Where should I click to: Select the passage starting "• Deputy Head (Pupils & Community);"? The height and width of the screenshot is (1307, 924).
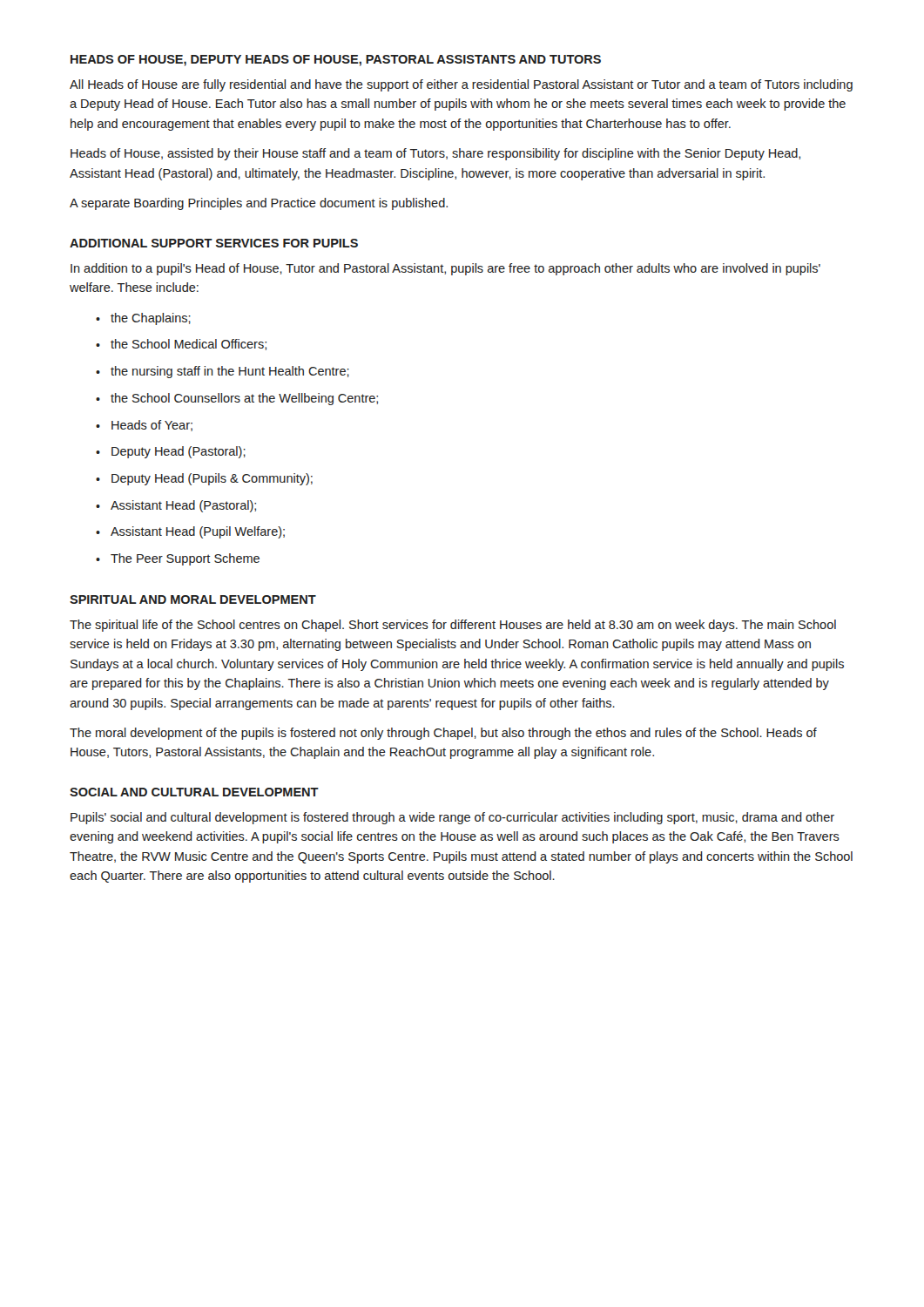pyautogui.click(x=205, y=479)
